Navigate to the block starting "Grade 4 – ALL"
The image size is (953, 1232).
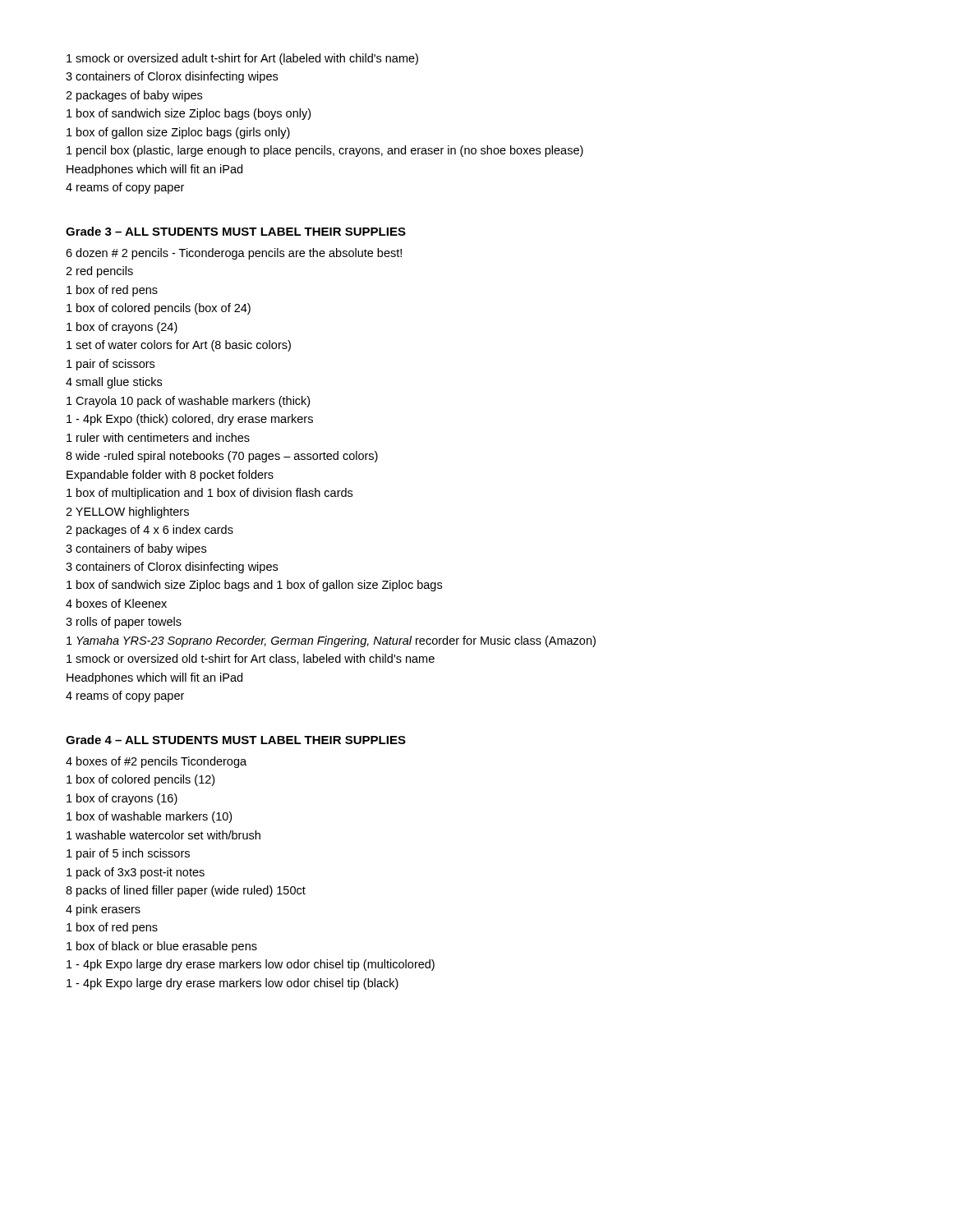point(236,739)
